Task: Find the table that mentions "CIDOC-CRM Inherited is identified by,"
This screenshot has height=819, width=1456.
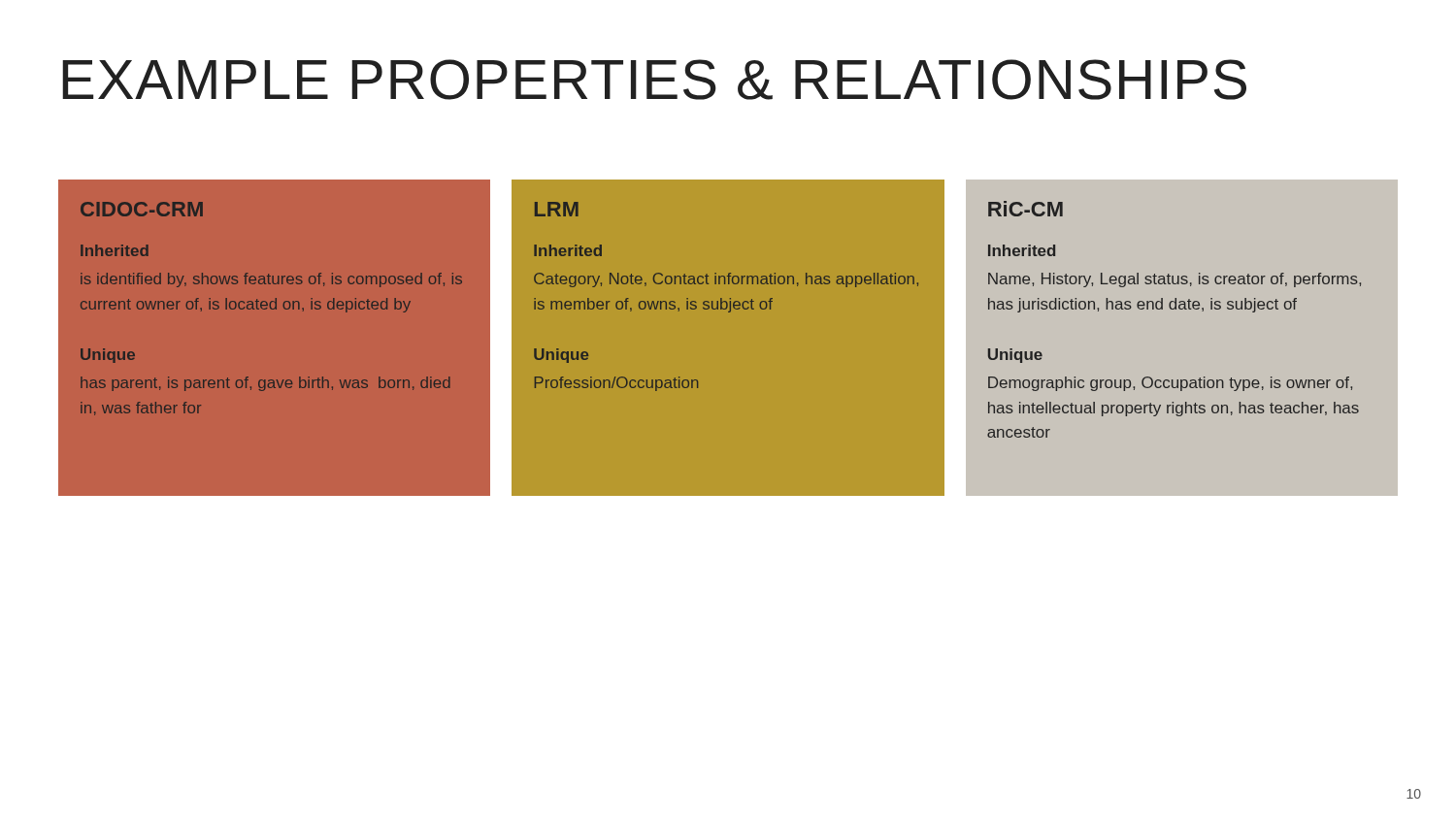Action: (x=274, y=337)
